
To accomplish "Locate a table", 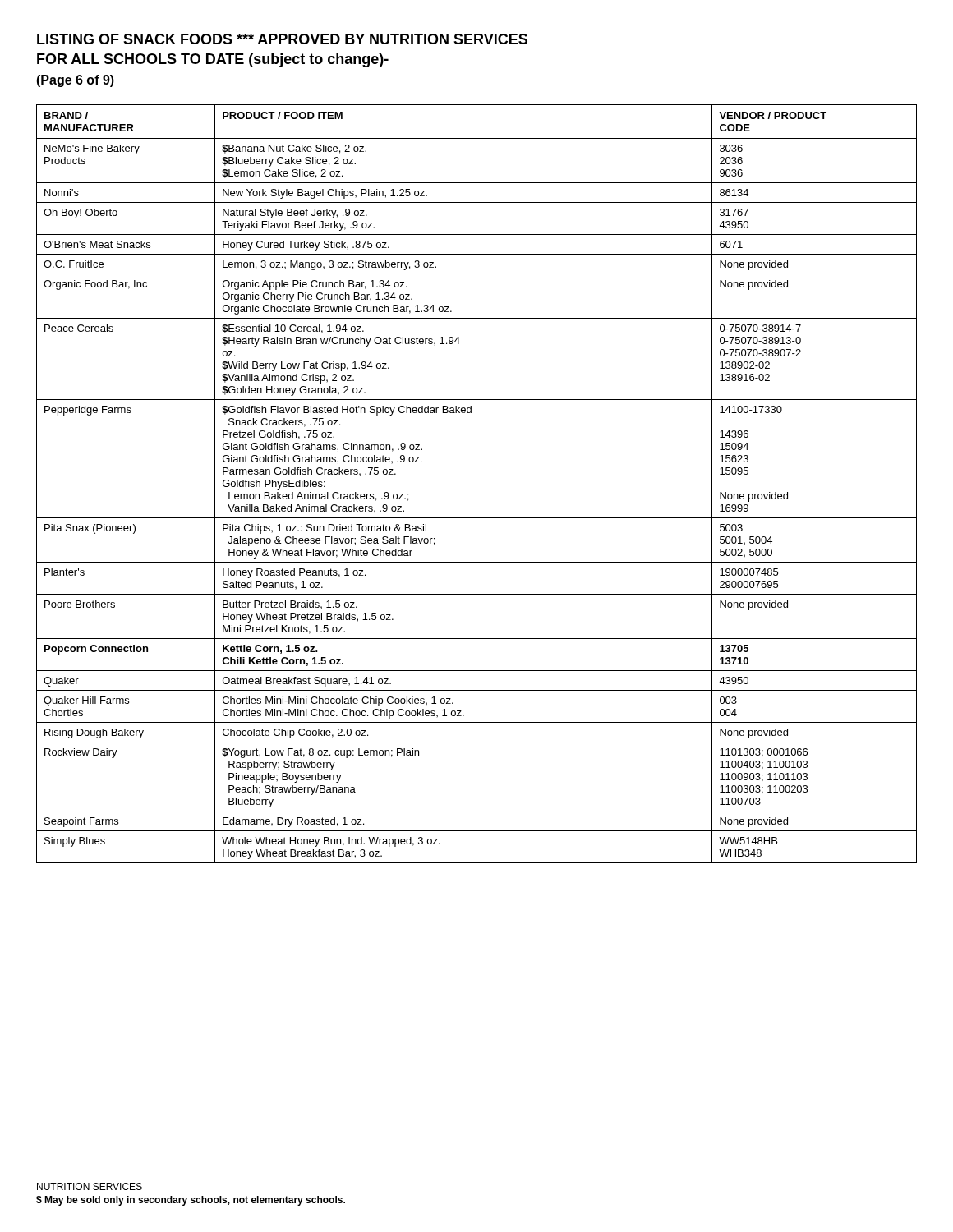I will [476, 484].
